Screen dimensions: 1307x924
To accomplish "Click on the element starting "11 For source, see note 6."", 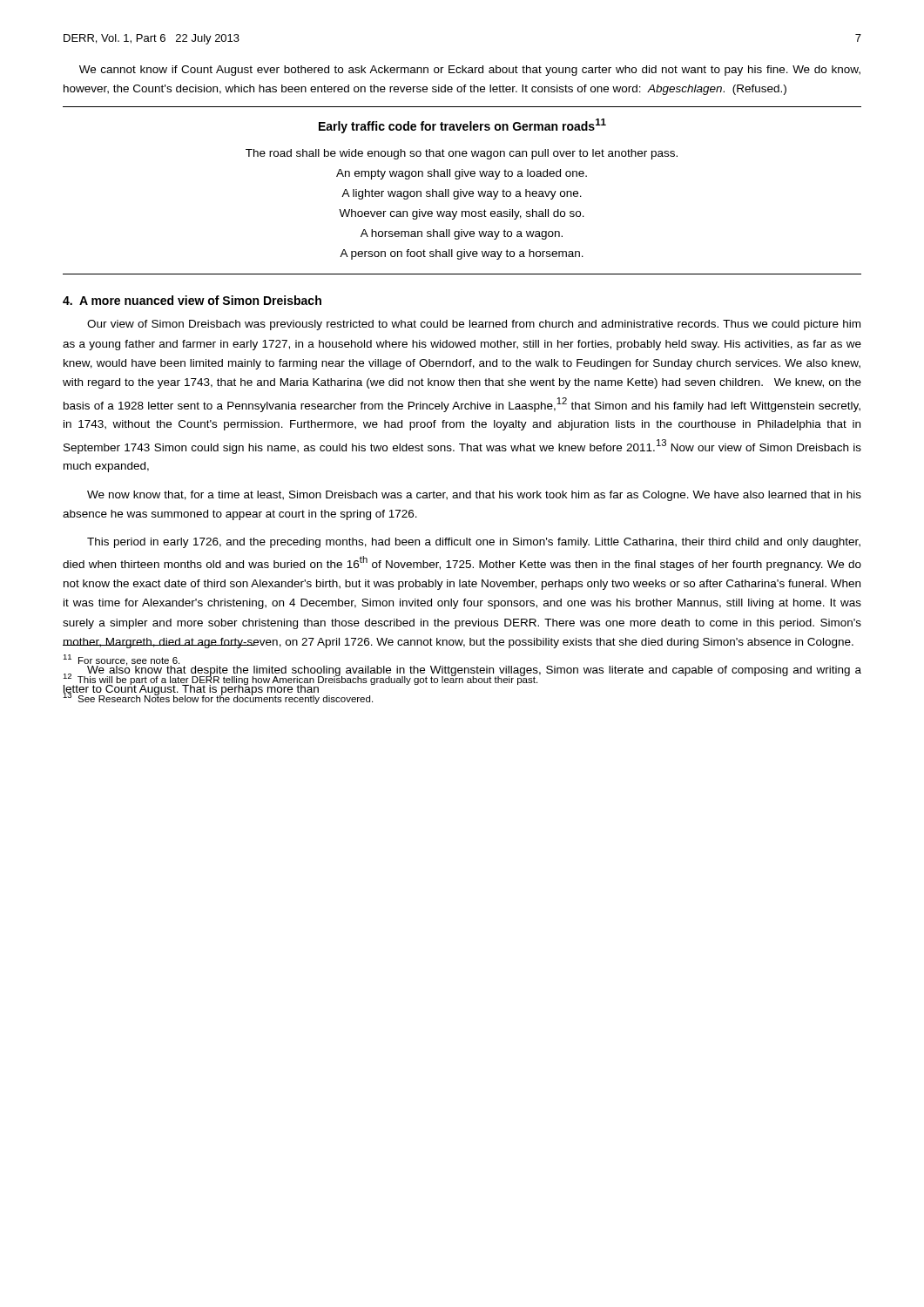I will point(122,658).
